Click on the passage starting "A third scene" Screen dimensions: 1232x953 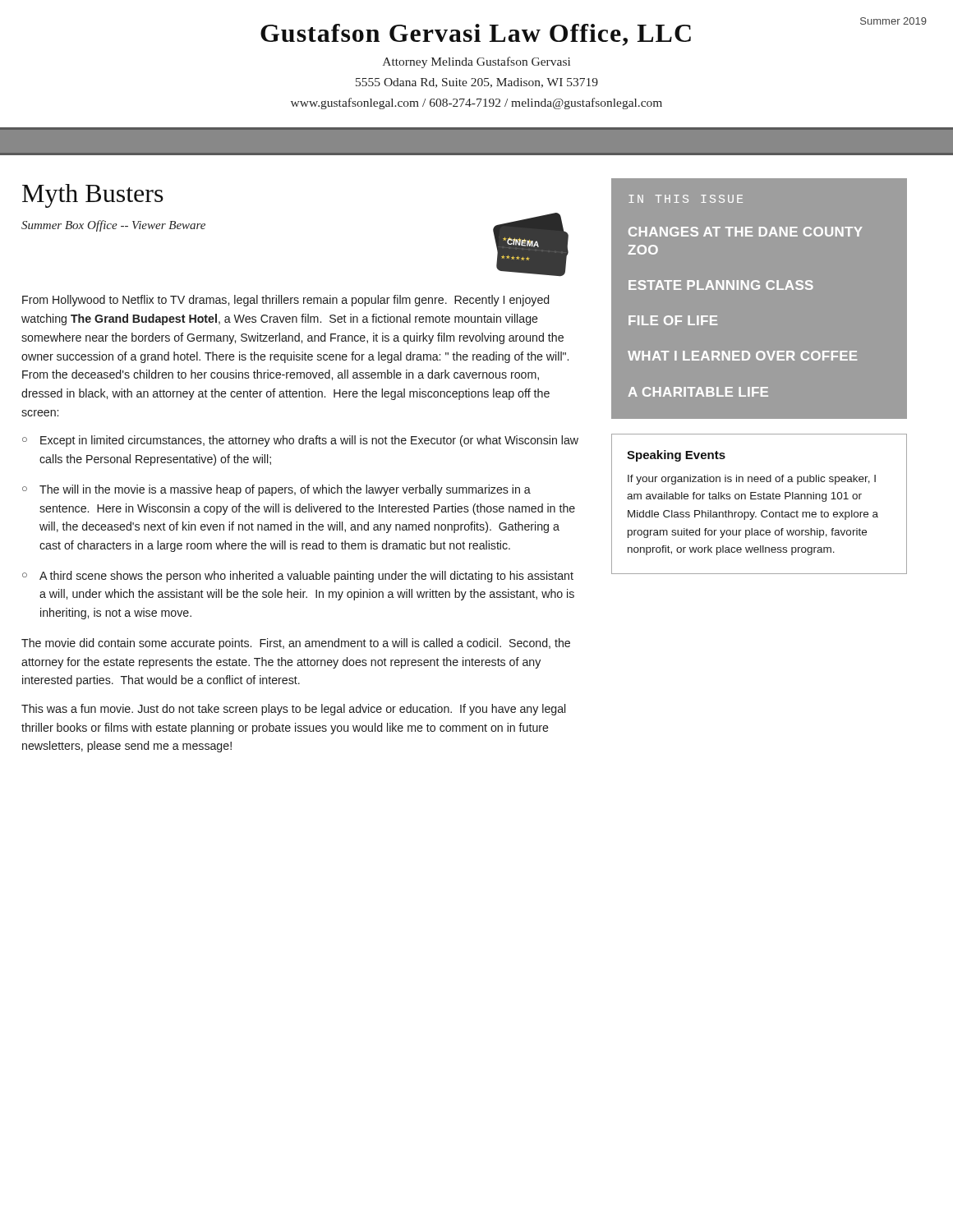pos(307,594)
